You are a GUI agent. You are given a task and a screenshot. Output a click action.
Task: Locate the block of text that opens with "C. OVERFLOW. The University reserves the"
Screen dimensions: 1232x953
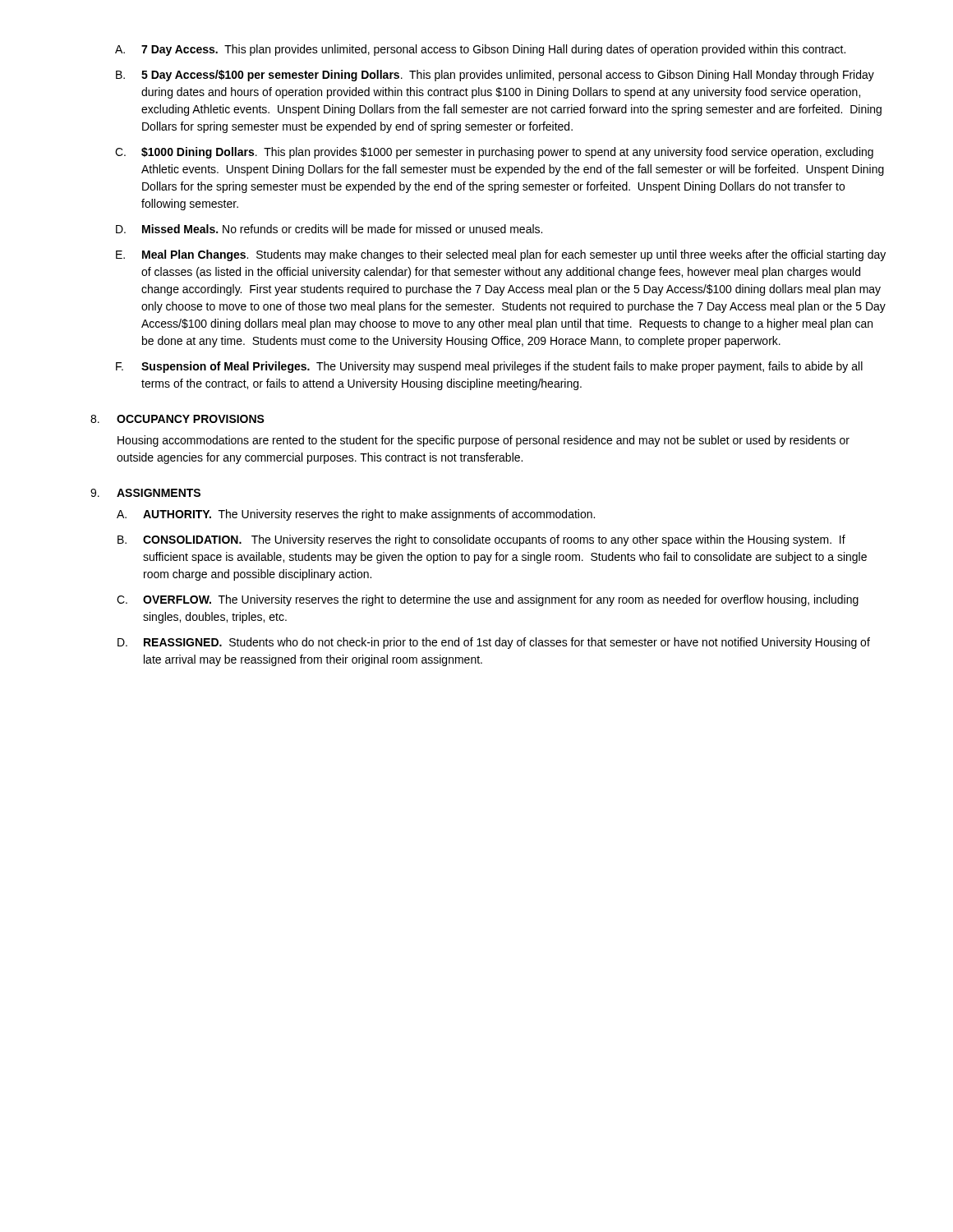(502, 609)
